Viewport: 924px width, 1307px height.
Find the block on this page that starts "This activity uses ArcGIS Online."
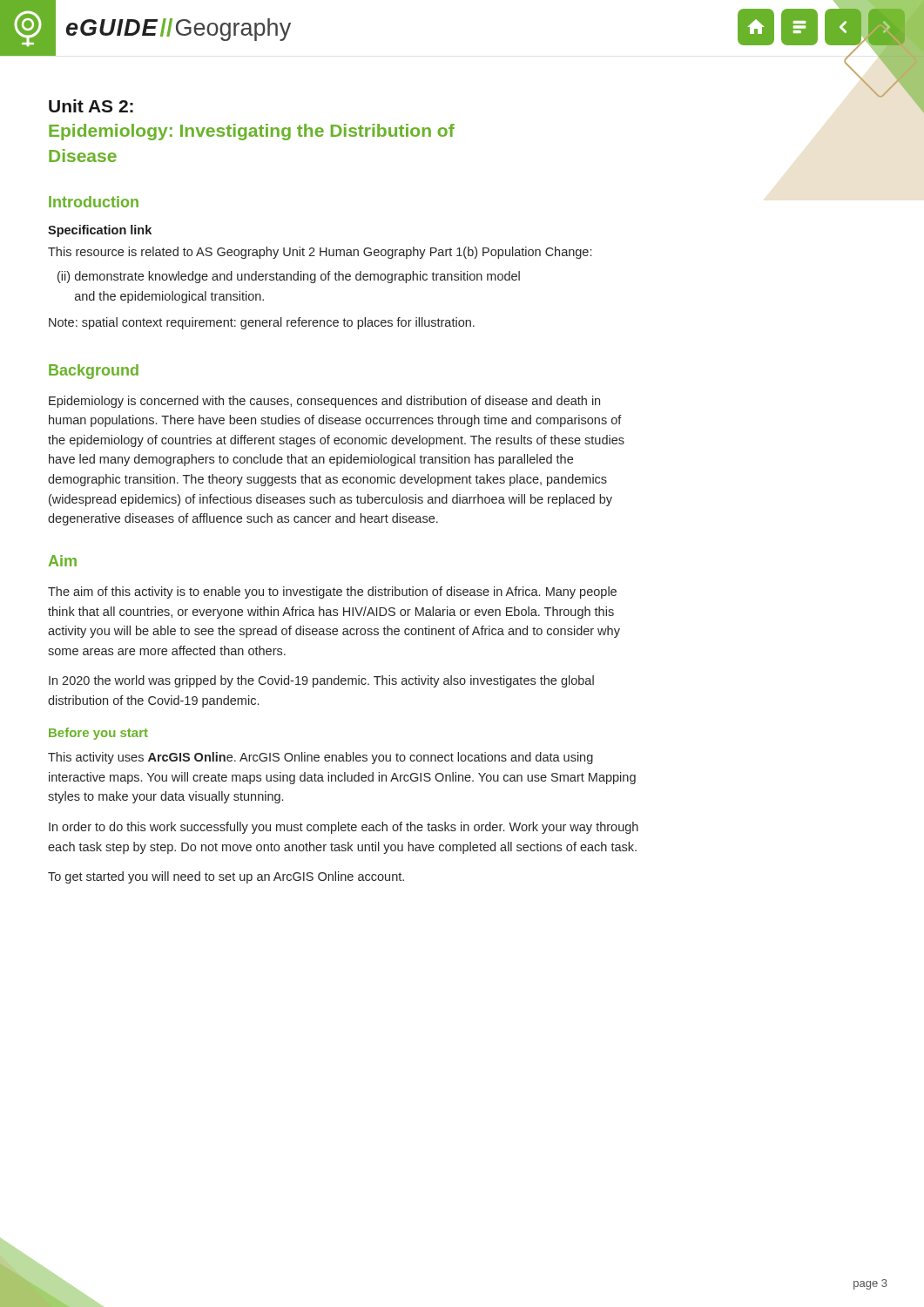pos(342,777)
